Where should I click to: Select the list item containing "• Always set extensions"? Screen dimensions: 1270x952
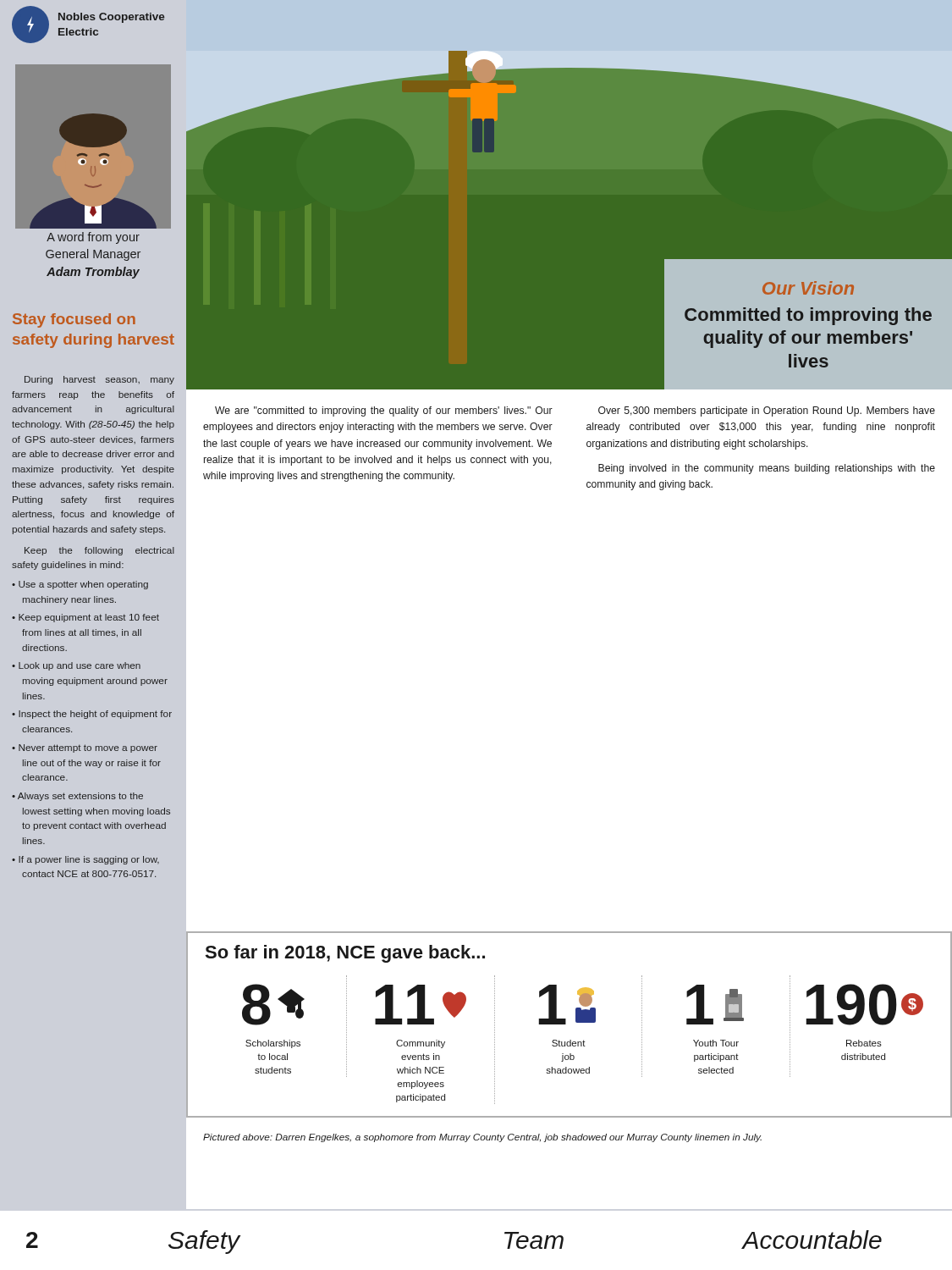click(x=91, y=818)
